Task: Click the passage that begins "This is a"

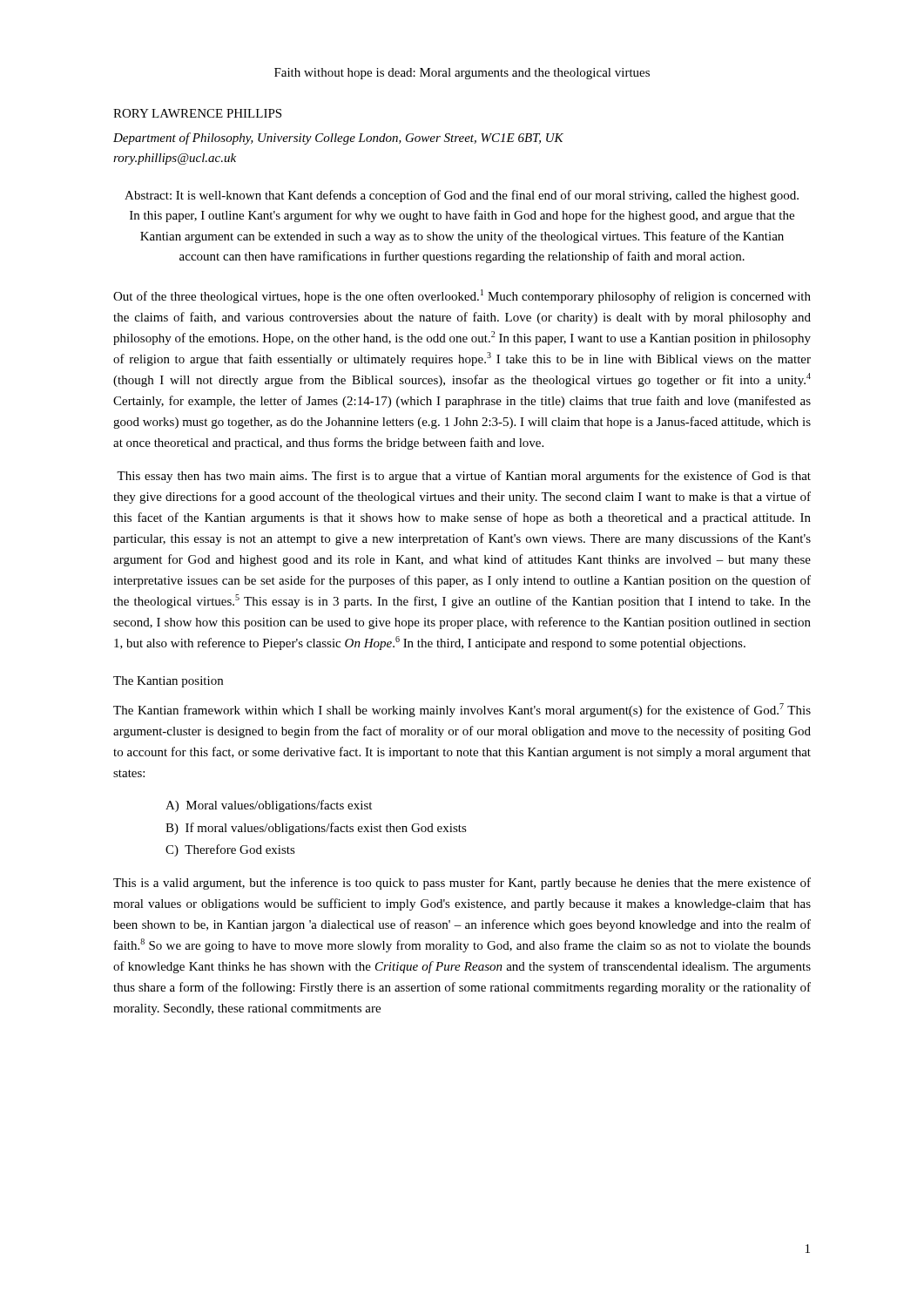Action: pos(462,945)
